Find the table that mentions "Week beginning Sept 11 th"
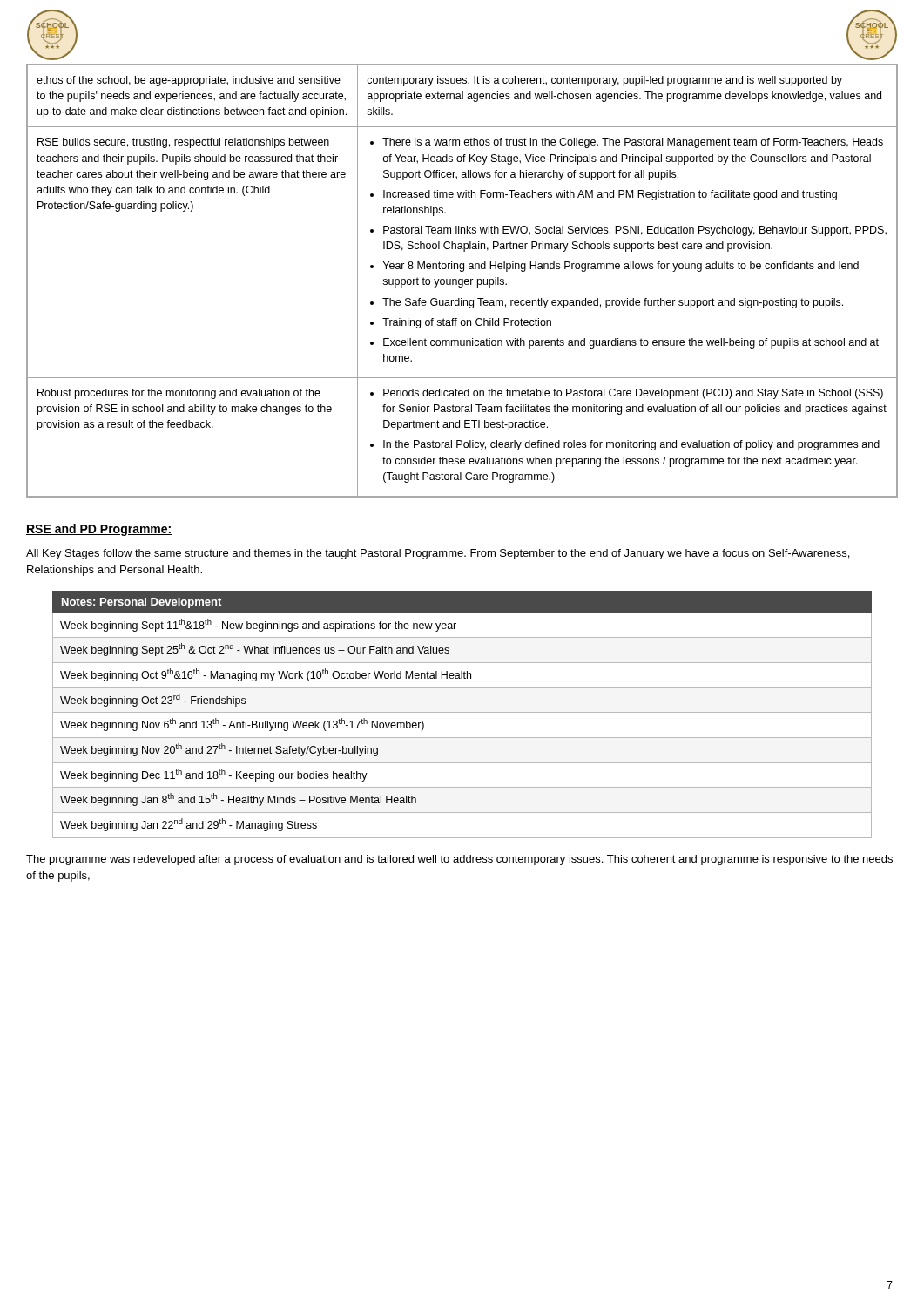The height and width of the screenshot is (1307, 924). [x=462, y=714]
